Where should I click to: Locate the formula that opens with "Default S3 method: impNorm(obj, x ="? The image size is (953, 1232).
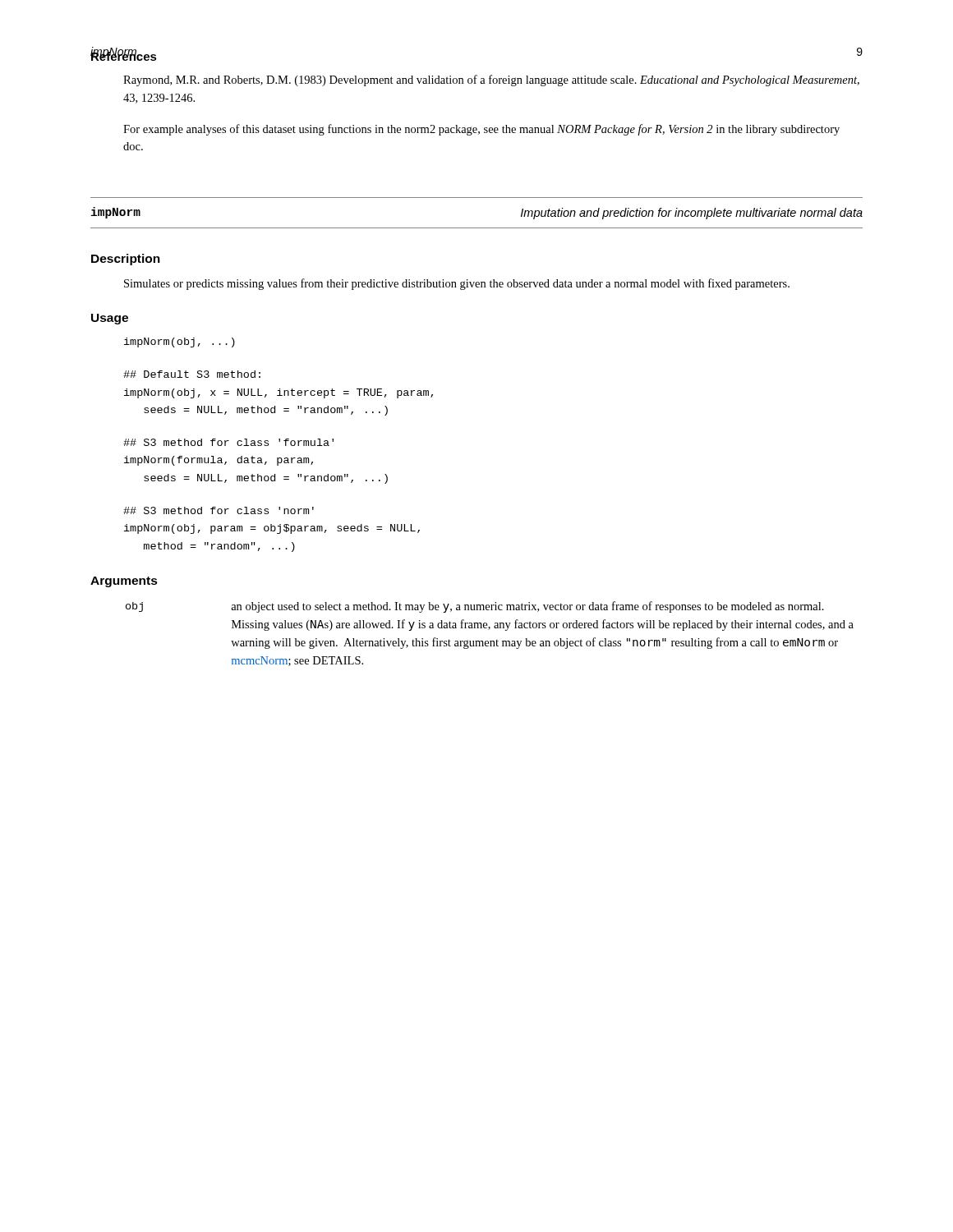(x=278, y=393)
